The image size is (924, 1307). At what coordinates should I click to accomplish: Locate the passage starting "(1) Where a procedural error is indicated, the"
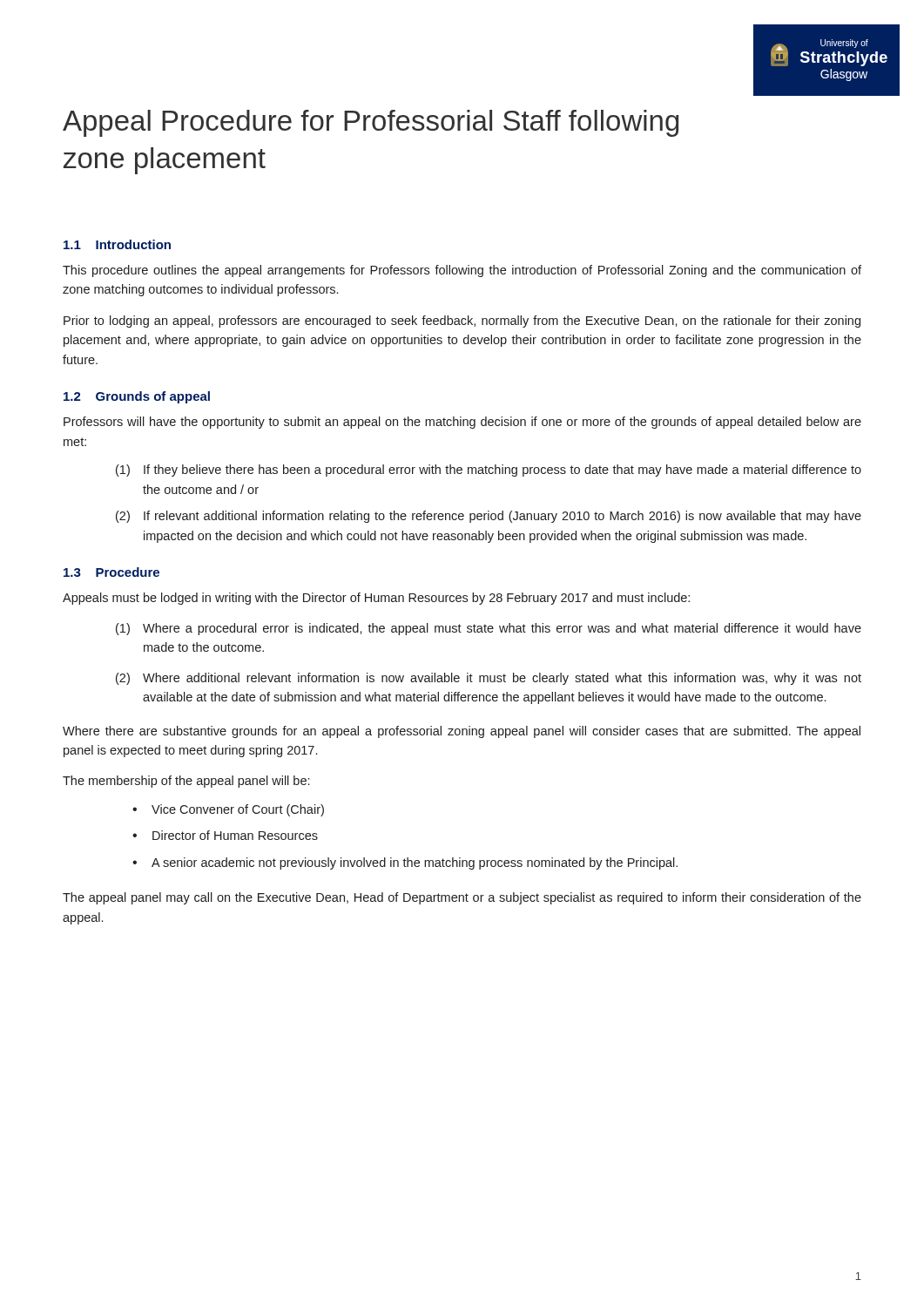488,638
